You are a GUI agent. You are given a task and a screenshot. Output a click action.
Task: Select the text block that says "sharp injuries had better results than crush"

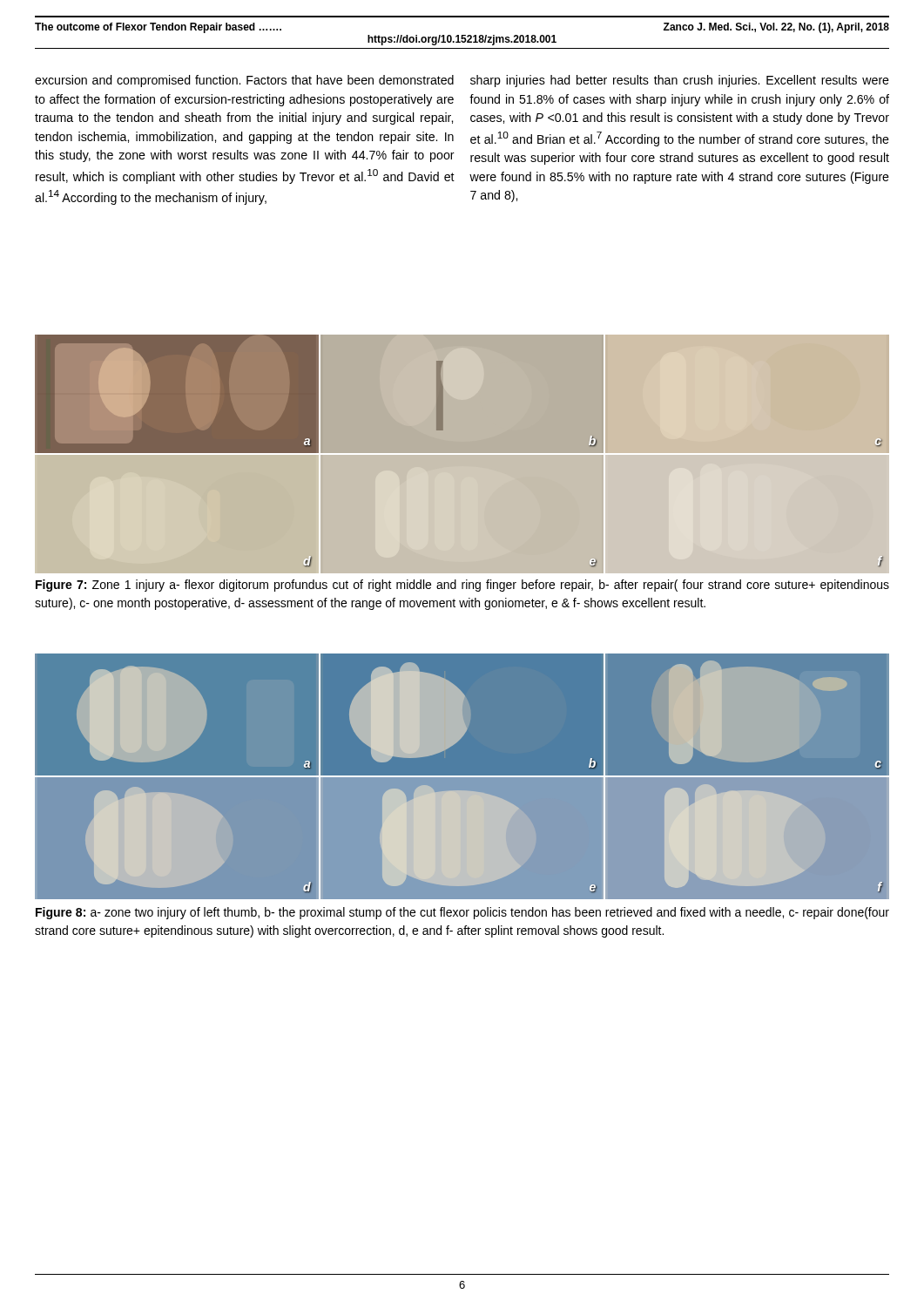(x=680, y=138)
